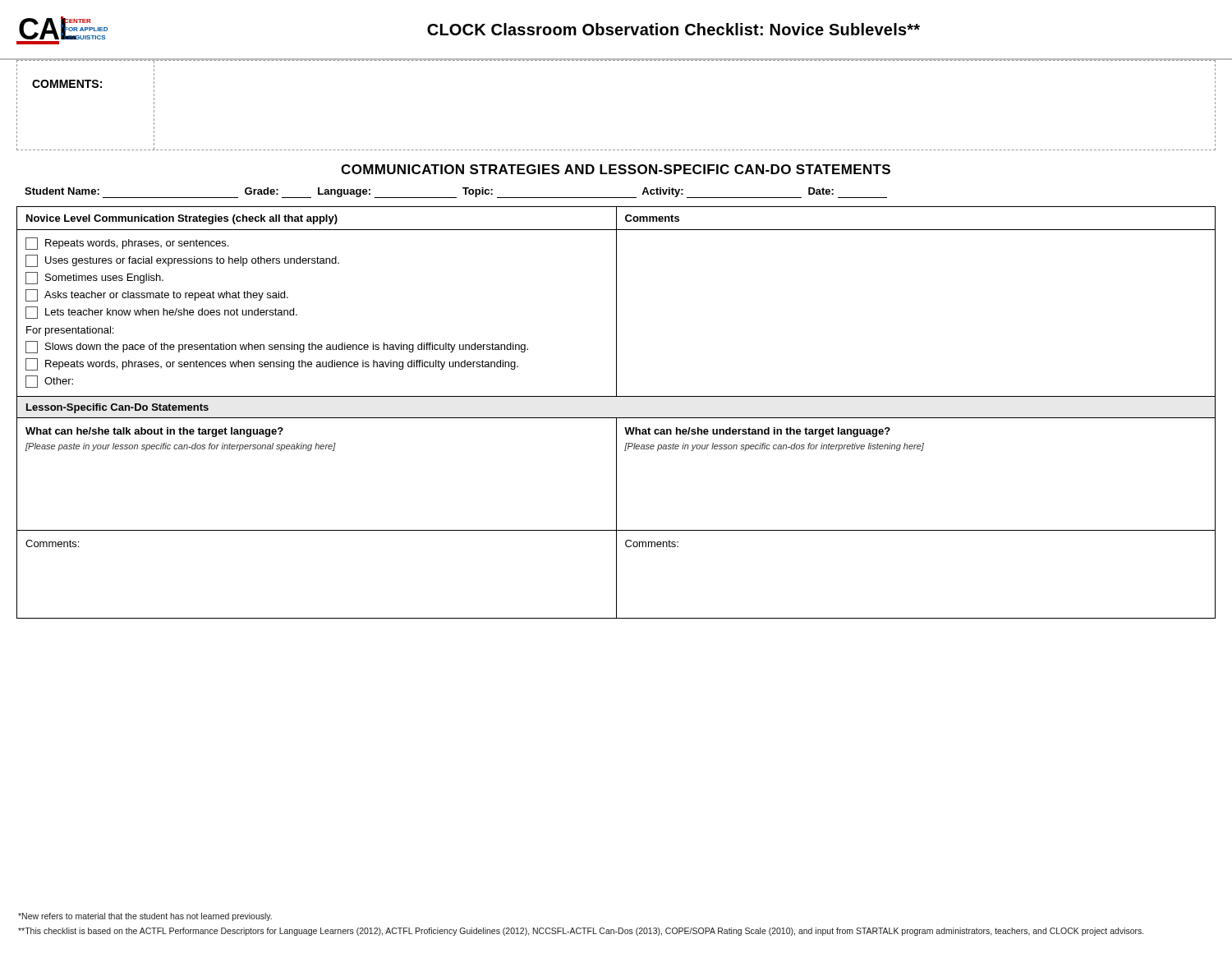Viewport: 1232px width, 953px height.
Task: Click on the table containing "Novice Level Communication"
Action: tap(616, 412)
